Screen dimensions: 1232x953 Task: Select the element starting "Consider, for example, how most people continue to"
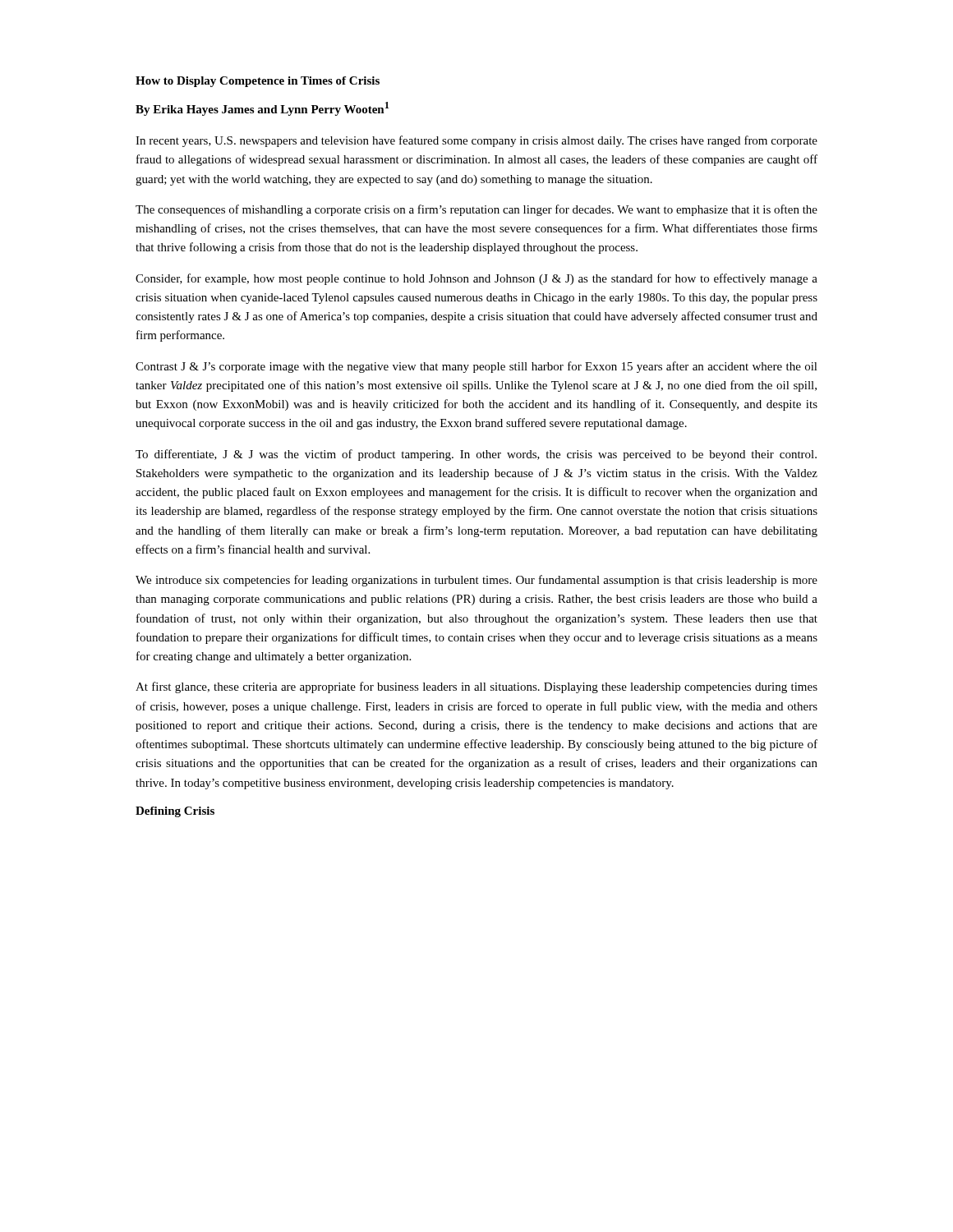tap(476, 307)
